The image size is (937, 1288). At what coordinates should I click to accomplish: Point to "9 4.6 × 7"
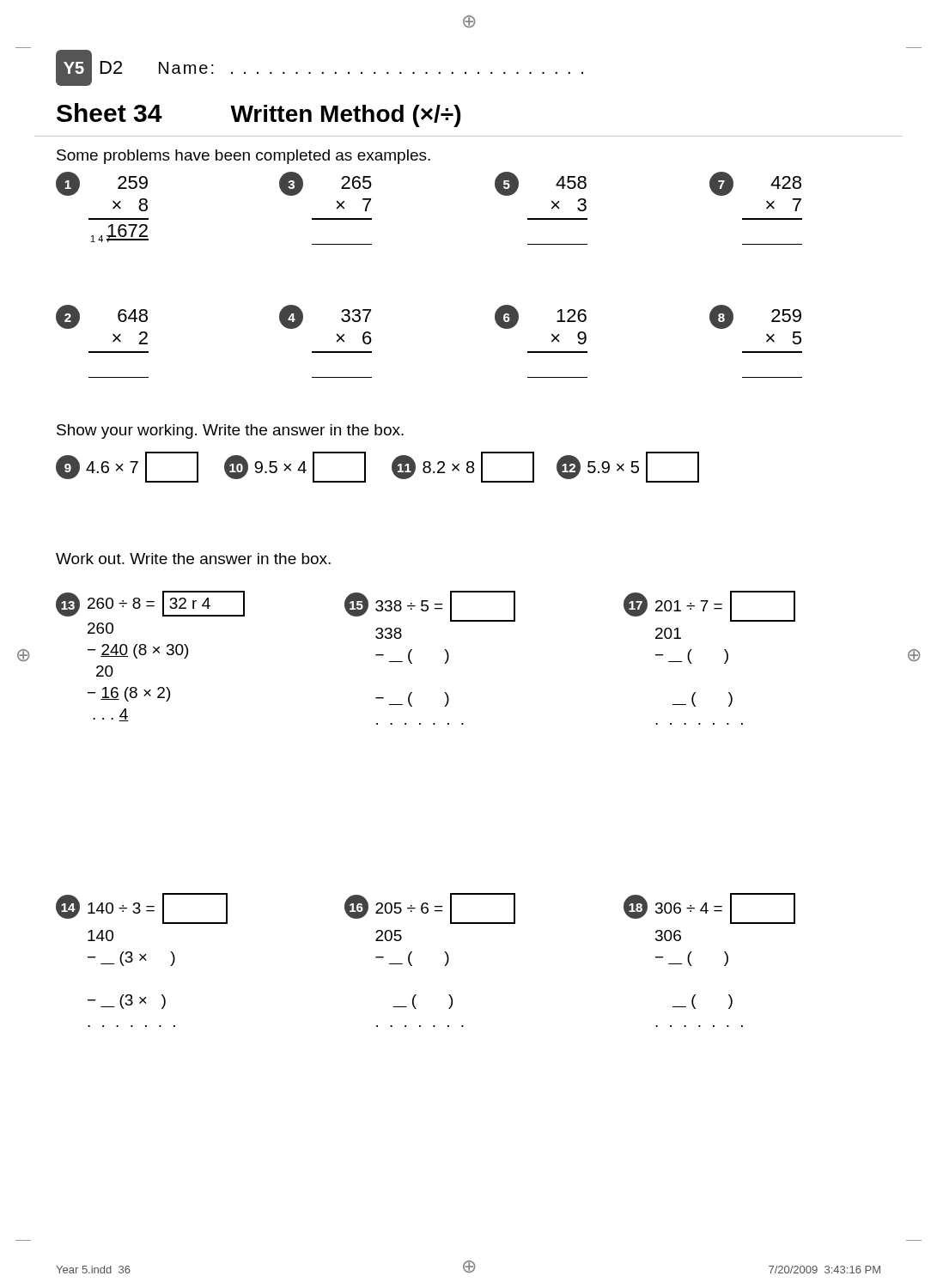click(127, 467)
